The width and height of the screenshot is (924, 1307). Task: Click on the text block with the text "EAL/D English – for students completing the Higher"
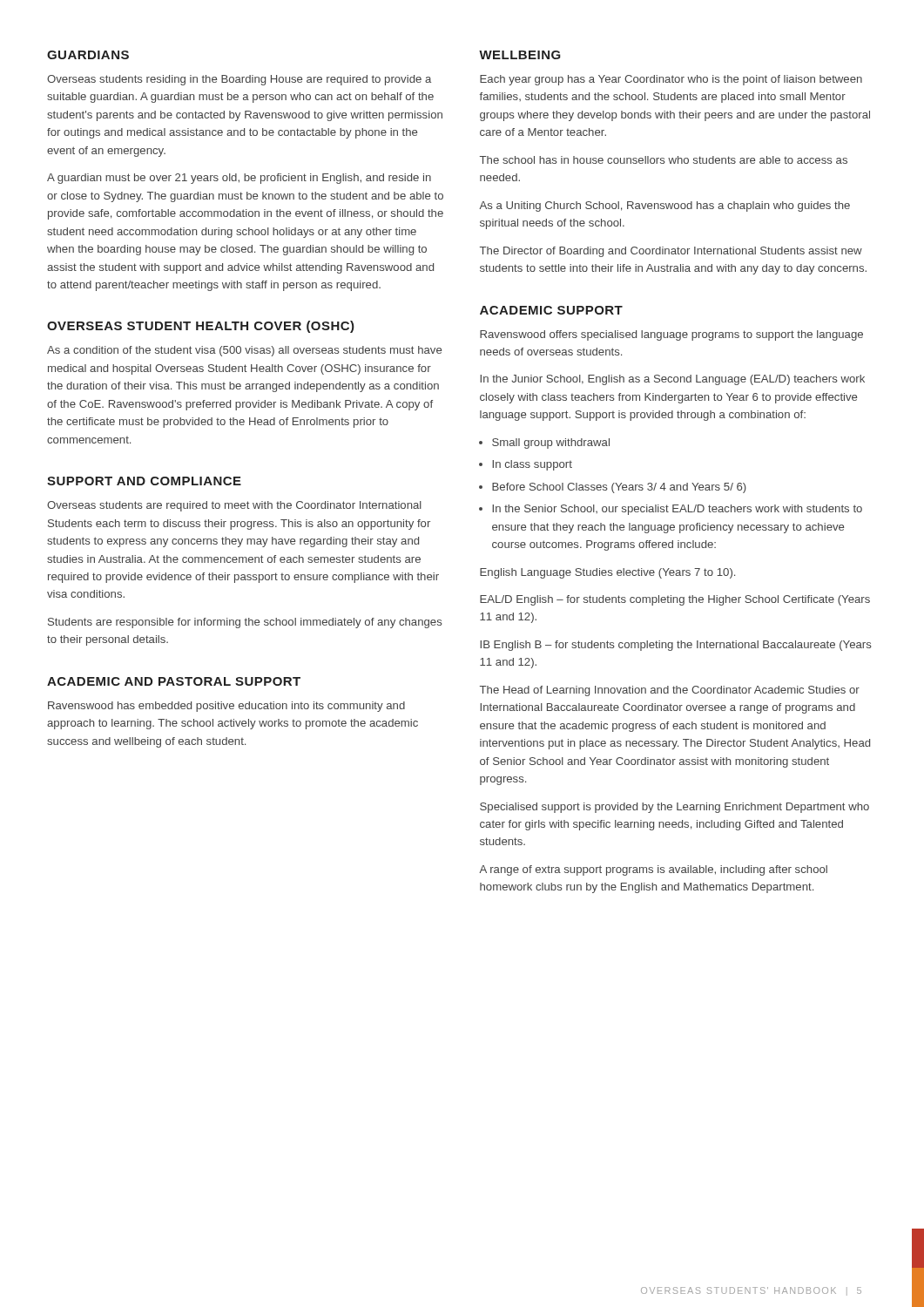point(678,609)
